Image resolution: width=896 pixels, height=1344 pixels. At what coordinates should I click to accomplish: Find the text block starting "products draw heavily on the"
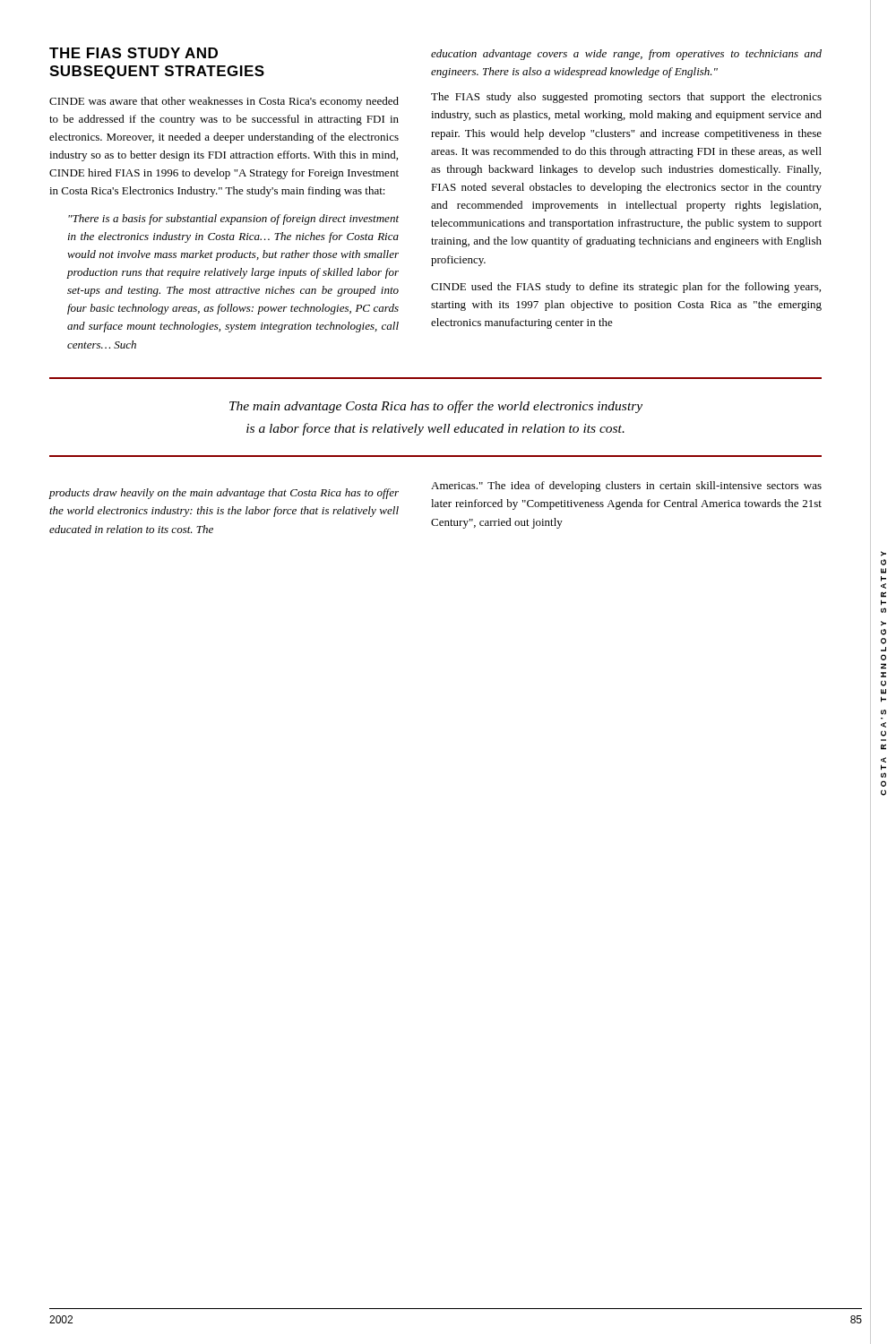click(224, 511)
